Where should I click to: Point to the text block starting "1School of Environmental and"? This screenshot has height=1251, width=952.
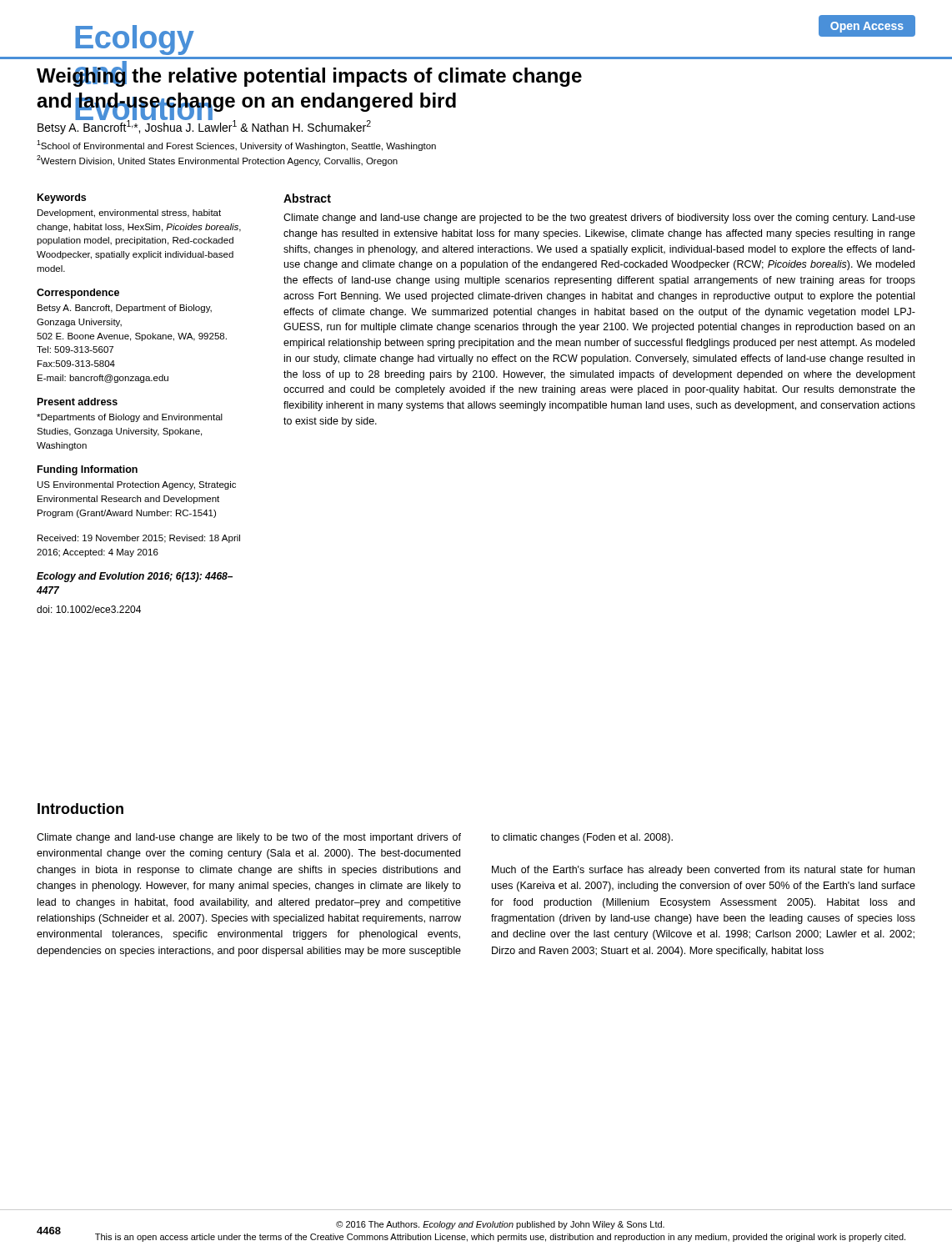(237, 152)
